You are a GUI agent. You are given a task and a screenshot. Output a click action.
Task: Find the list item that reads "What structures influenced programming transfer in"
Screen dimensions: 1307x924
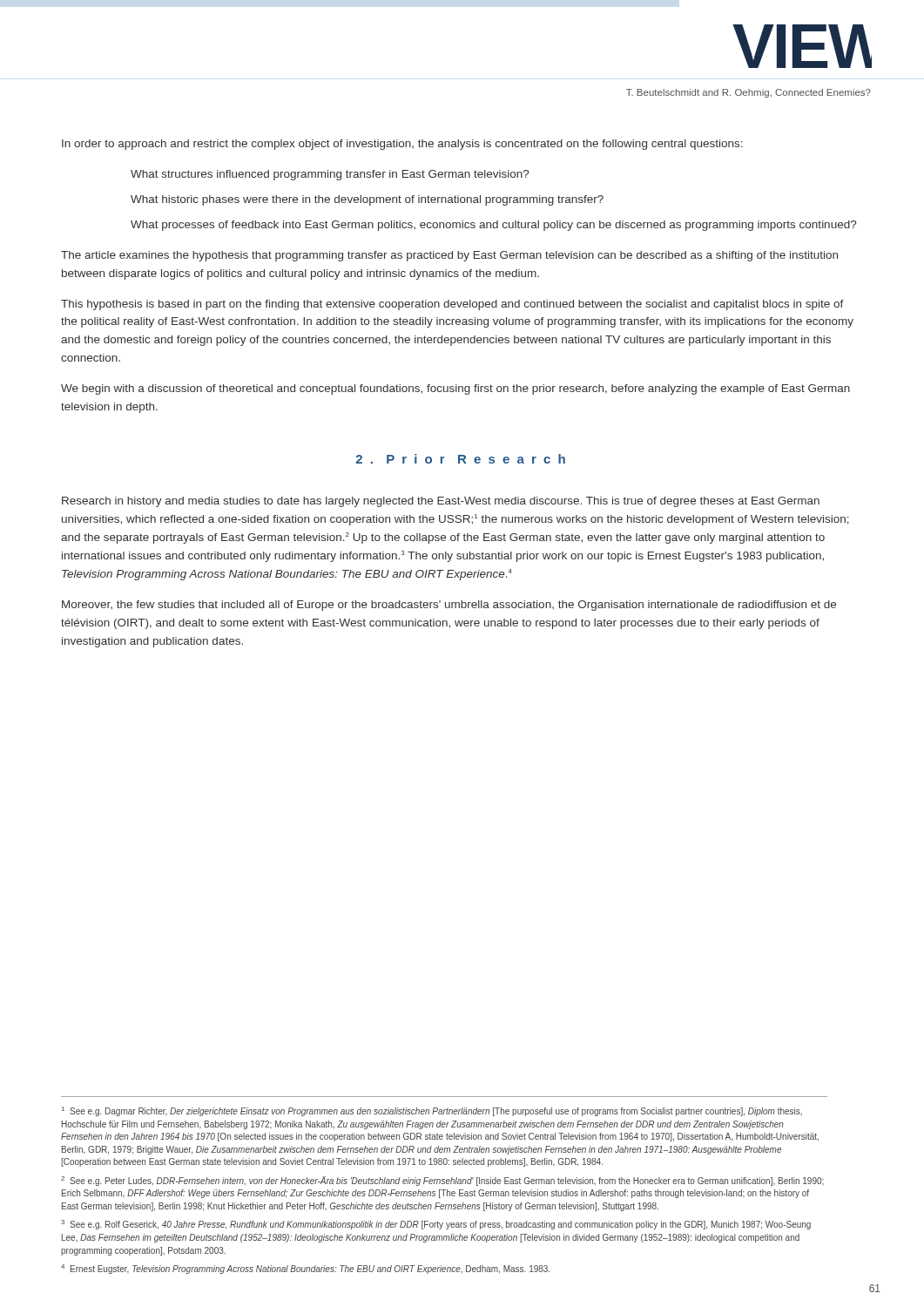[x=330, y=174]
